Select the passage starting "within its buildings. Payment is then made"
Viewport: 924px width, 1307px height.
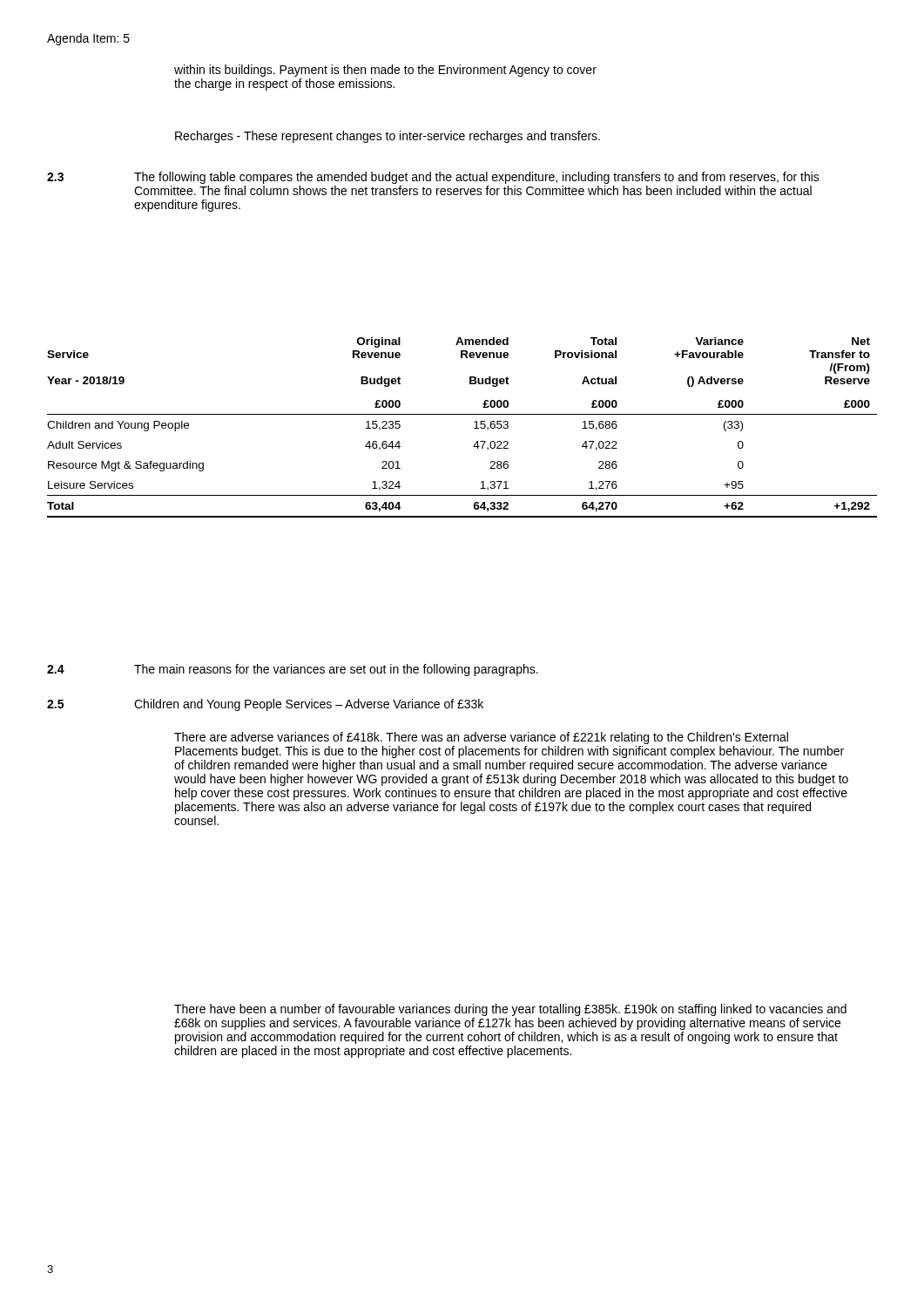385,77
